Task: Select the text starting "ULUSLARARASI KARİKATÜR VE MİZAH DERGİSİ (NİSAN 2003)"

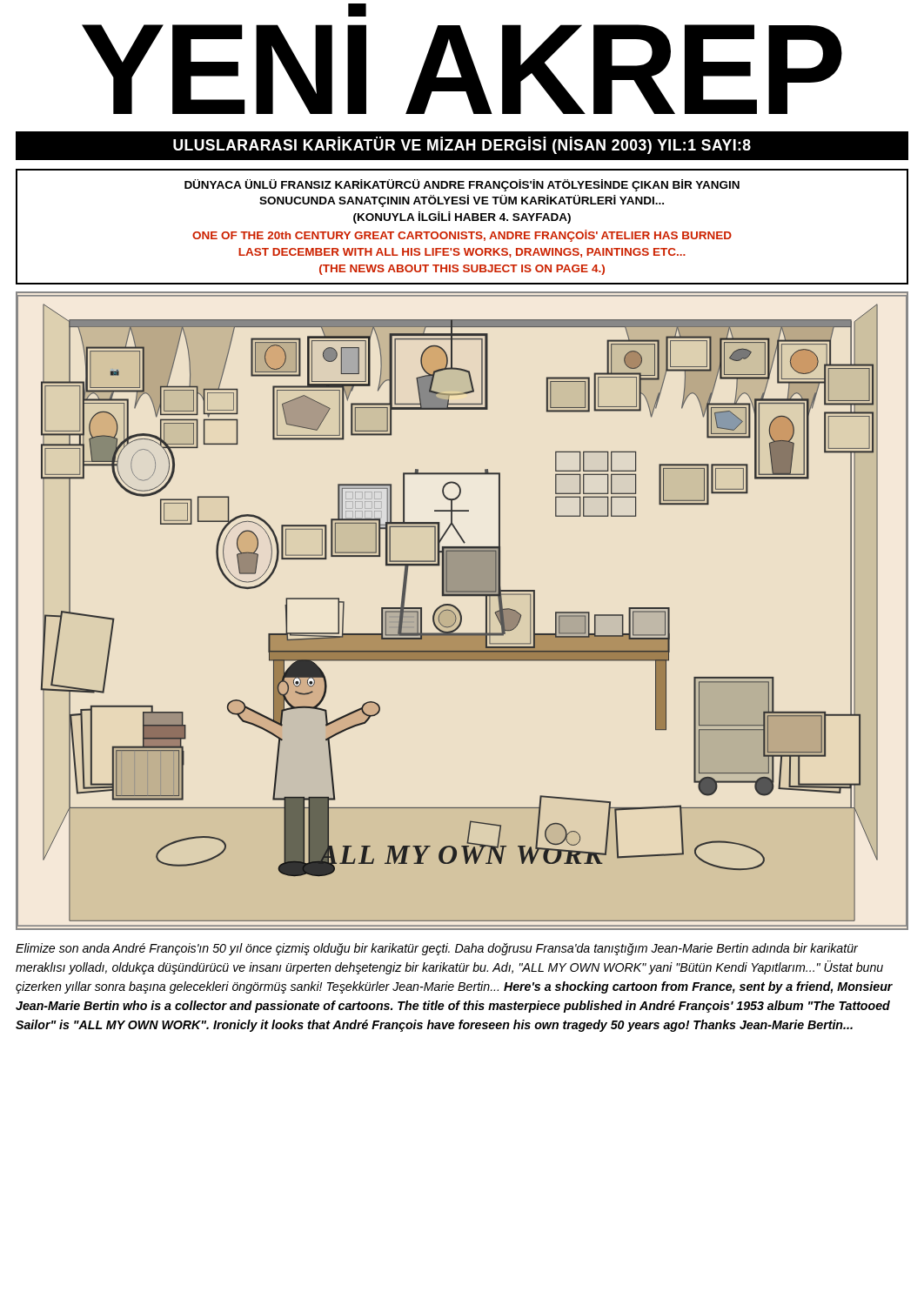Action: [462, 145]
